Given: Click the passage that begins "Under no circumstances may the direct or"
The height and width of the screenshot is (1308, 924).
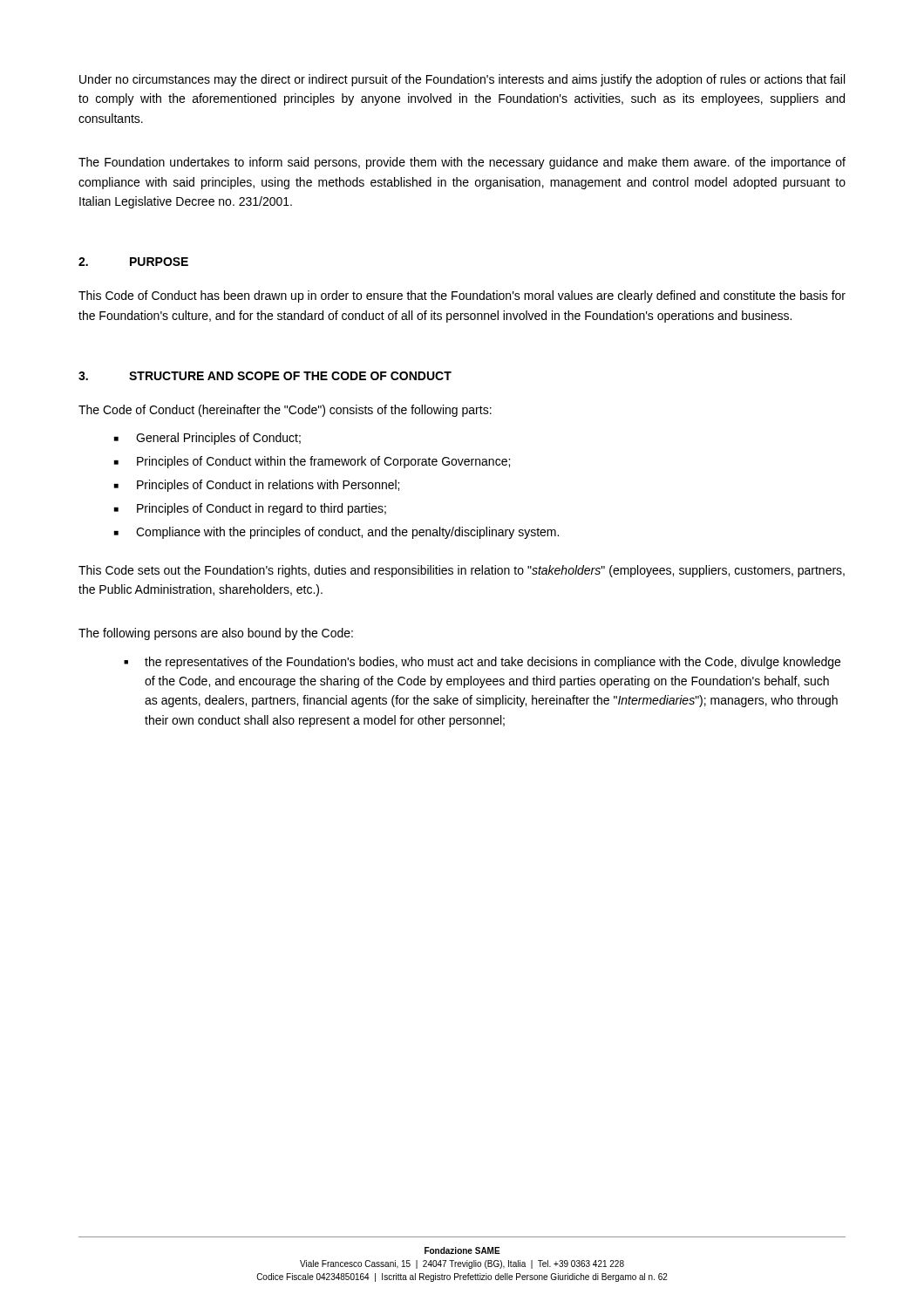Looking at the screenshot, I should point(462,99).
